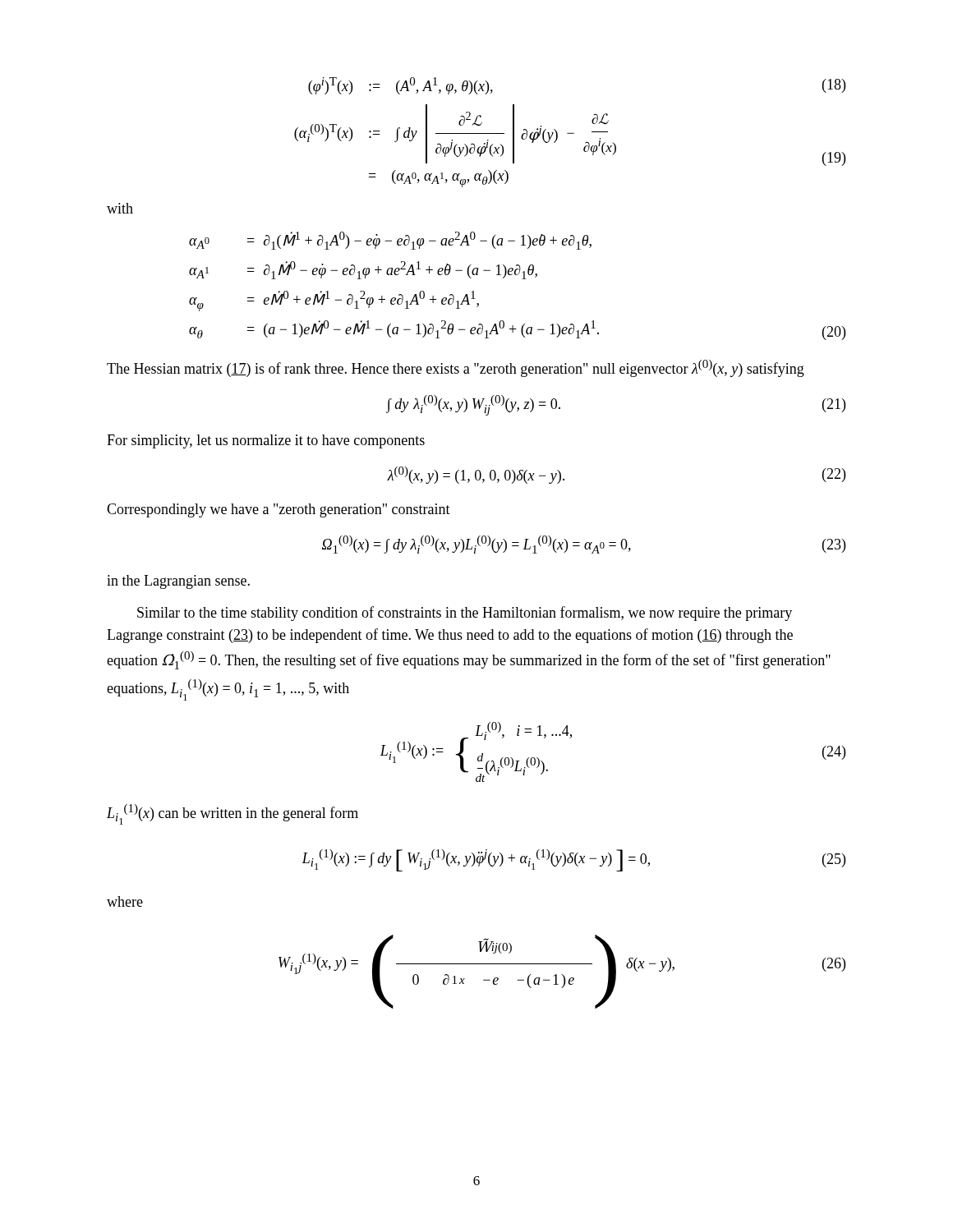Screen dimensions: 1232x953
Task: Click on the text containing "Correspondingly we have a "zeroth generation" constraint"
Action: [278, 509]
